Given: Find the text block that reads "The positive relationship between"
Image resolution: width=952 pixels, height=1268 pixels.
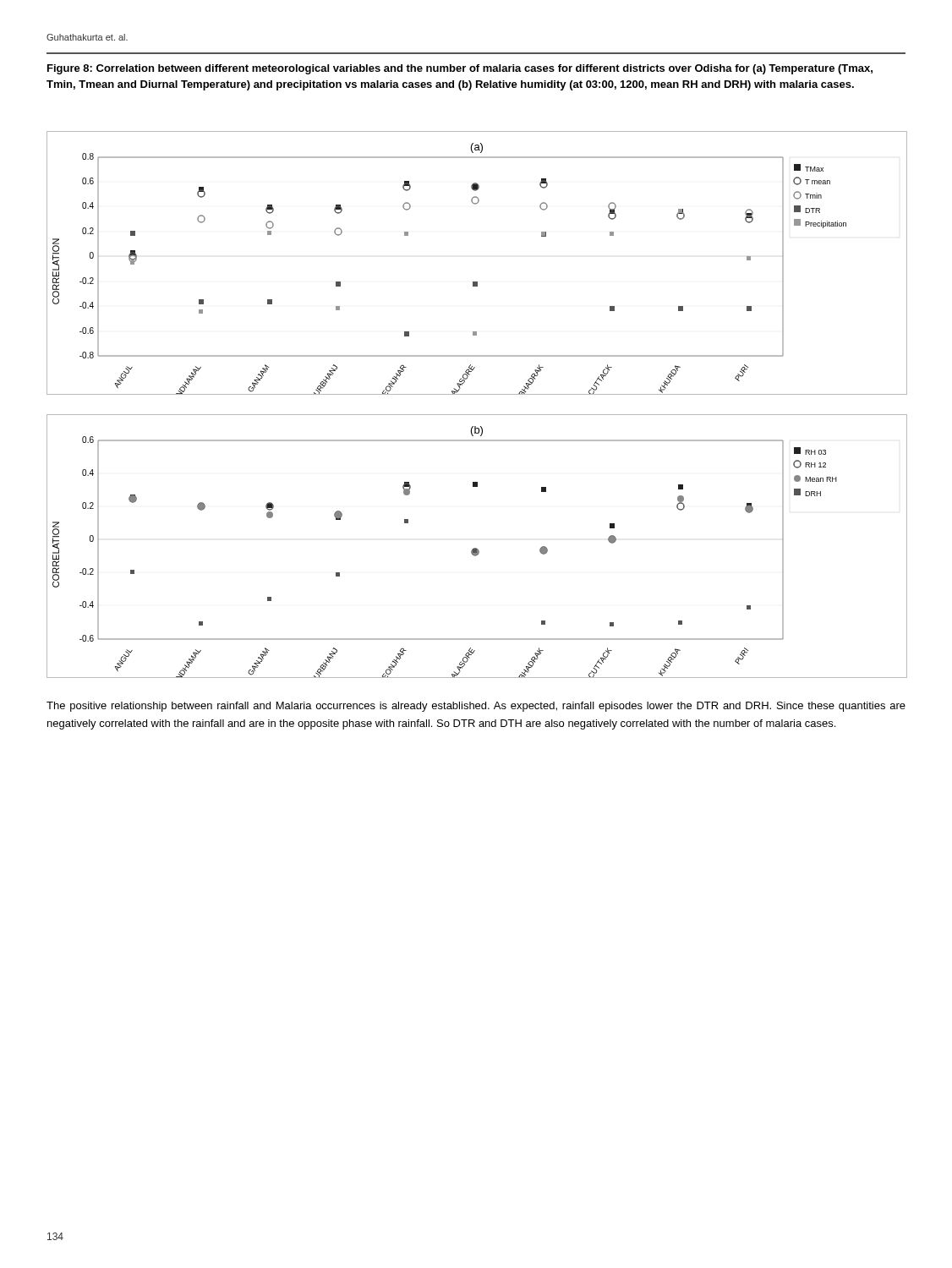Looking at the screenshot, I should click(476, 714).
